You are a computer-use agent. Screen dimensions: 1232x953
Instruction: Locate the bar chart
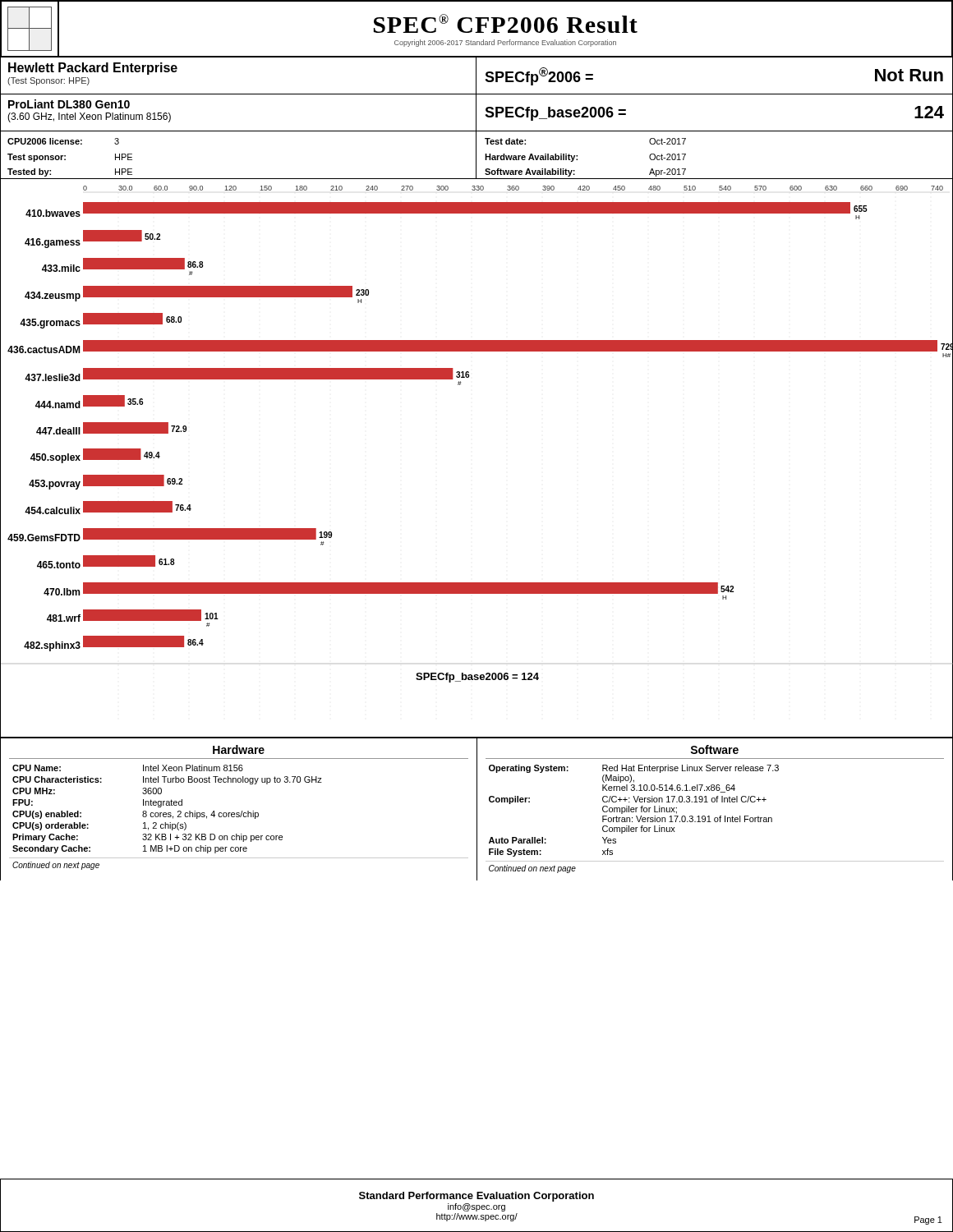point(476,458)
